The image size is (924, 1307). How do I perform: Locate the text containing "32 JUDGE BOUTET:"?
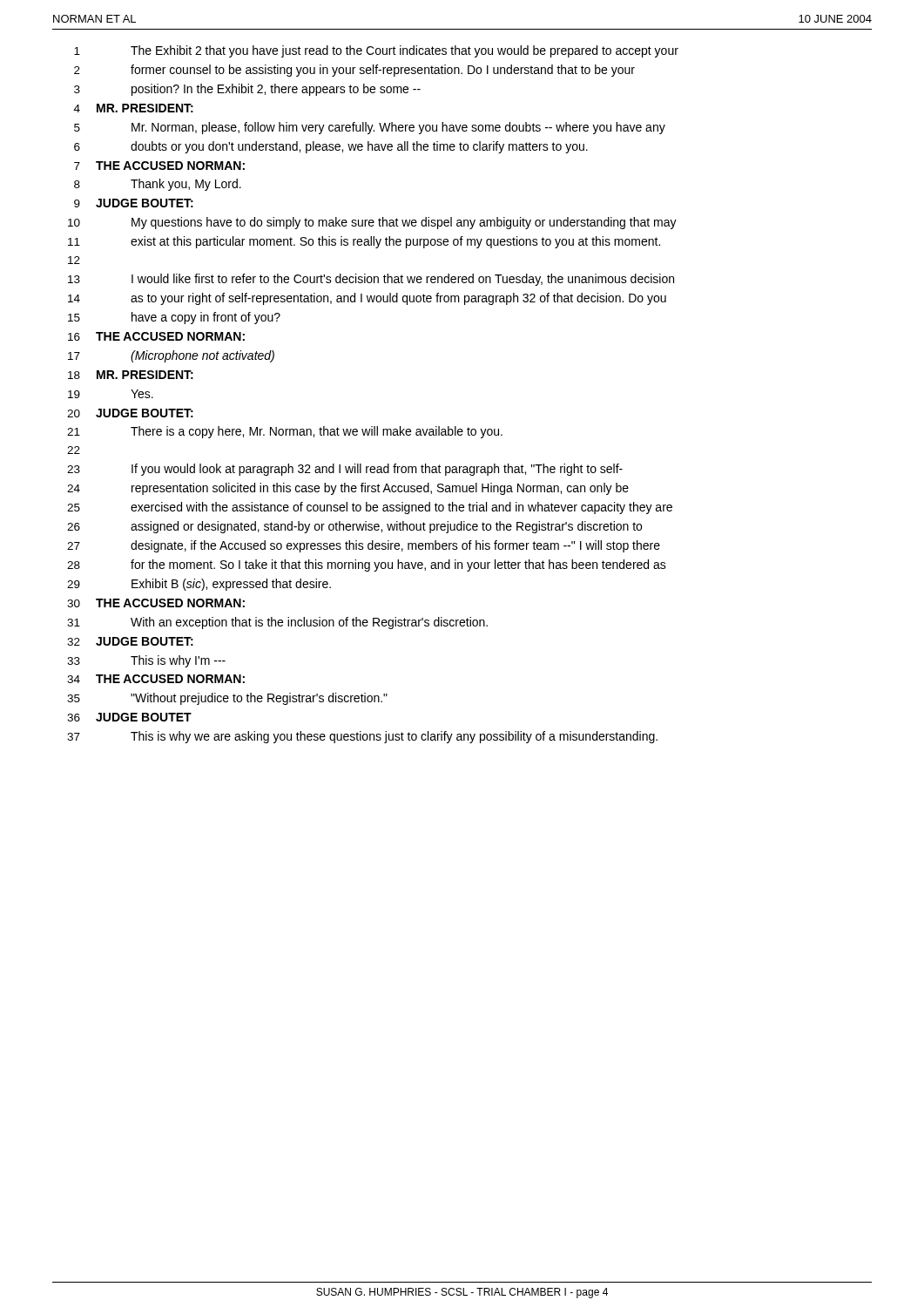coord(130,641)
